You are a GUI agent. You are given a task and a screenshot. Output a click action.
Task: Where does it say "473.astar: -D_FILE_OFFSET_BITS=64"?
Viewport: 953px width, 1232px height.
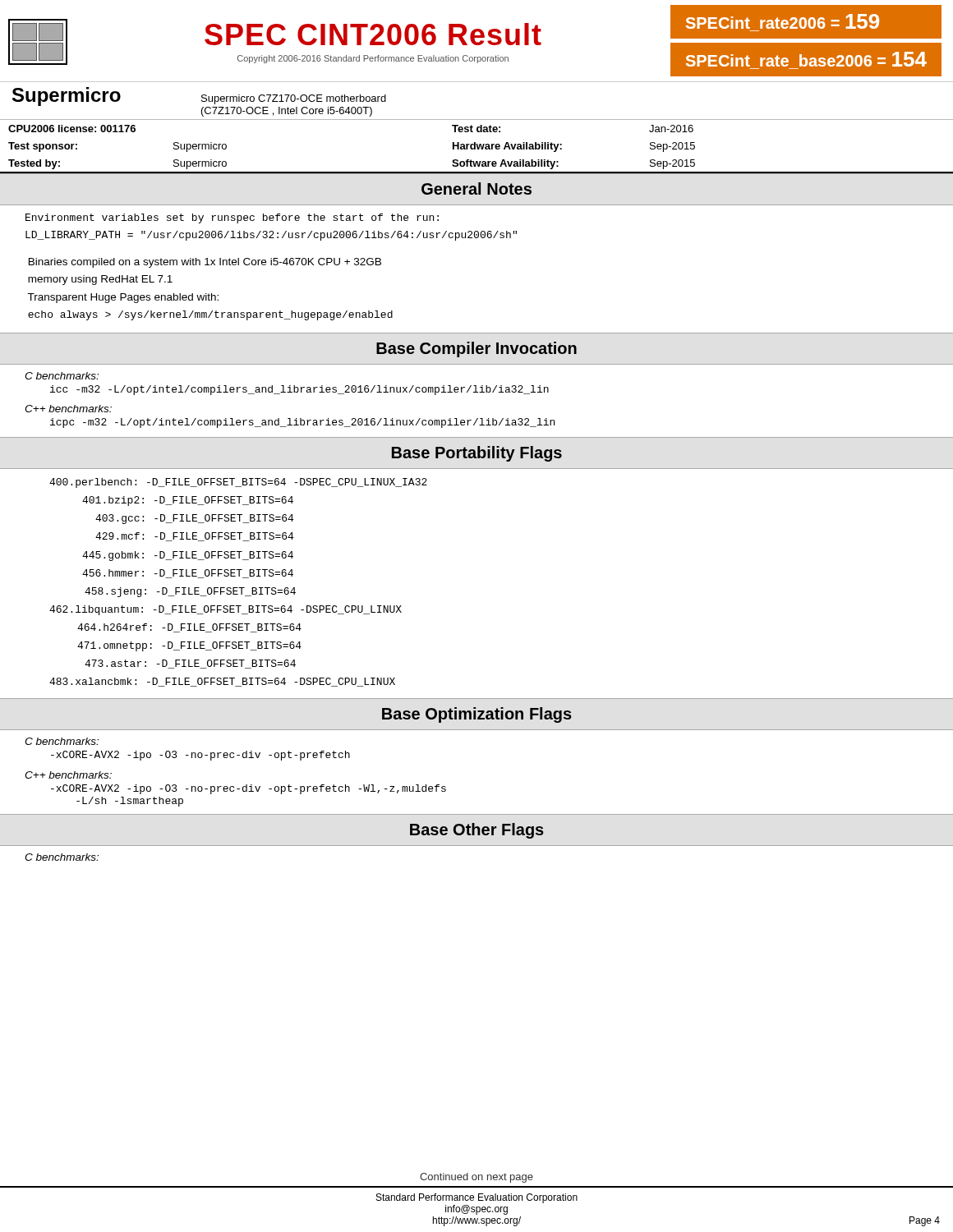pyautogui.click(x=190, y=664)
